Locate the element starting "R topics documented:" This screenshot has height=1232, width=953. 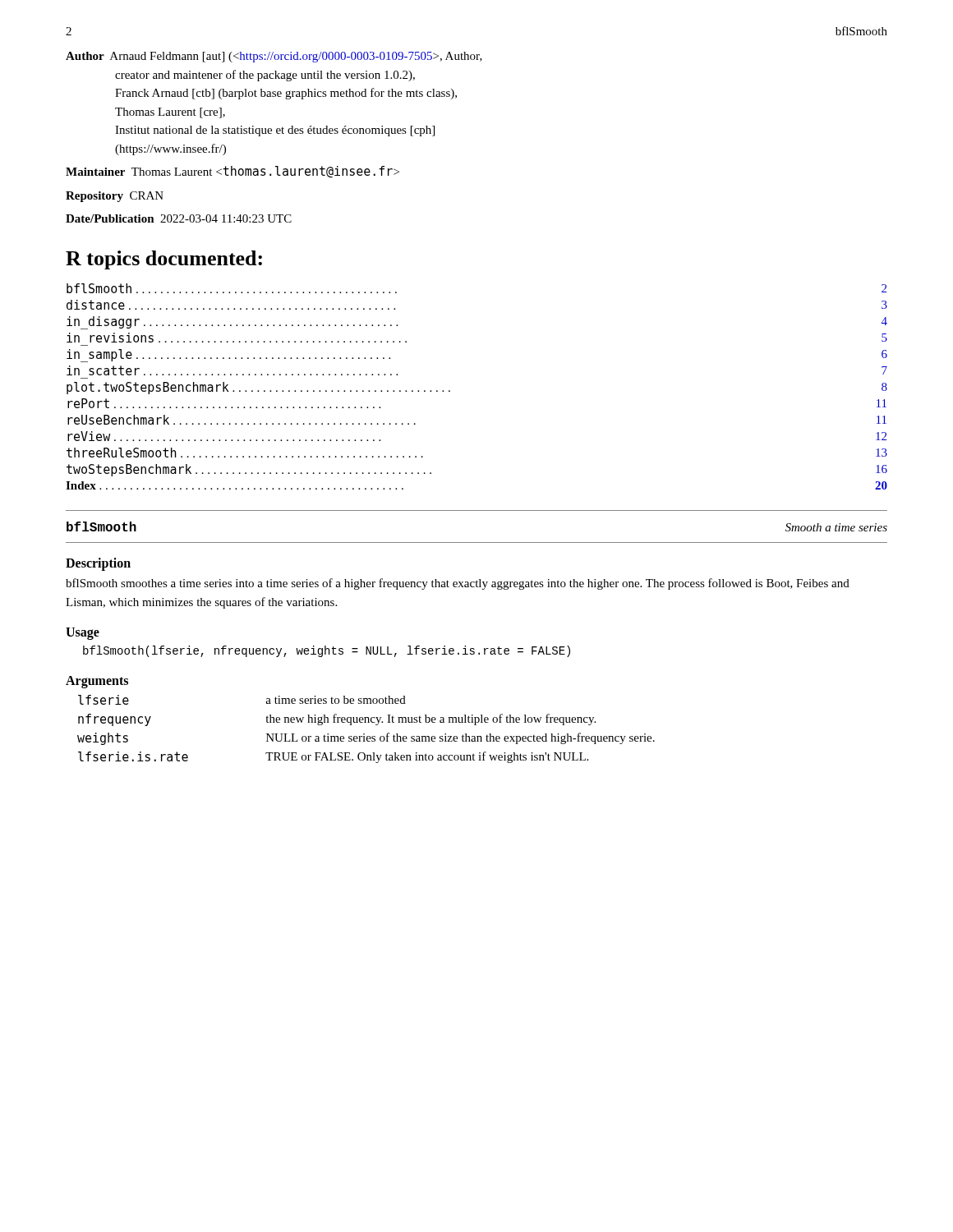coord(165,258)
